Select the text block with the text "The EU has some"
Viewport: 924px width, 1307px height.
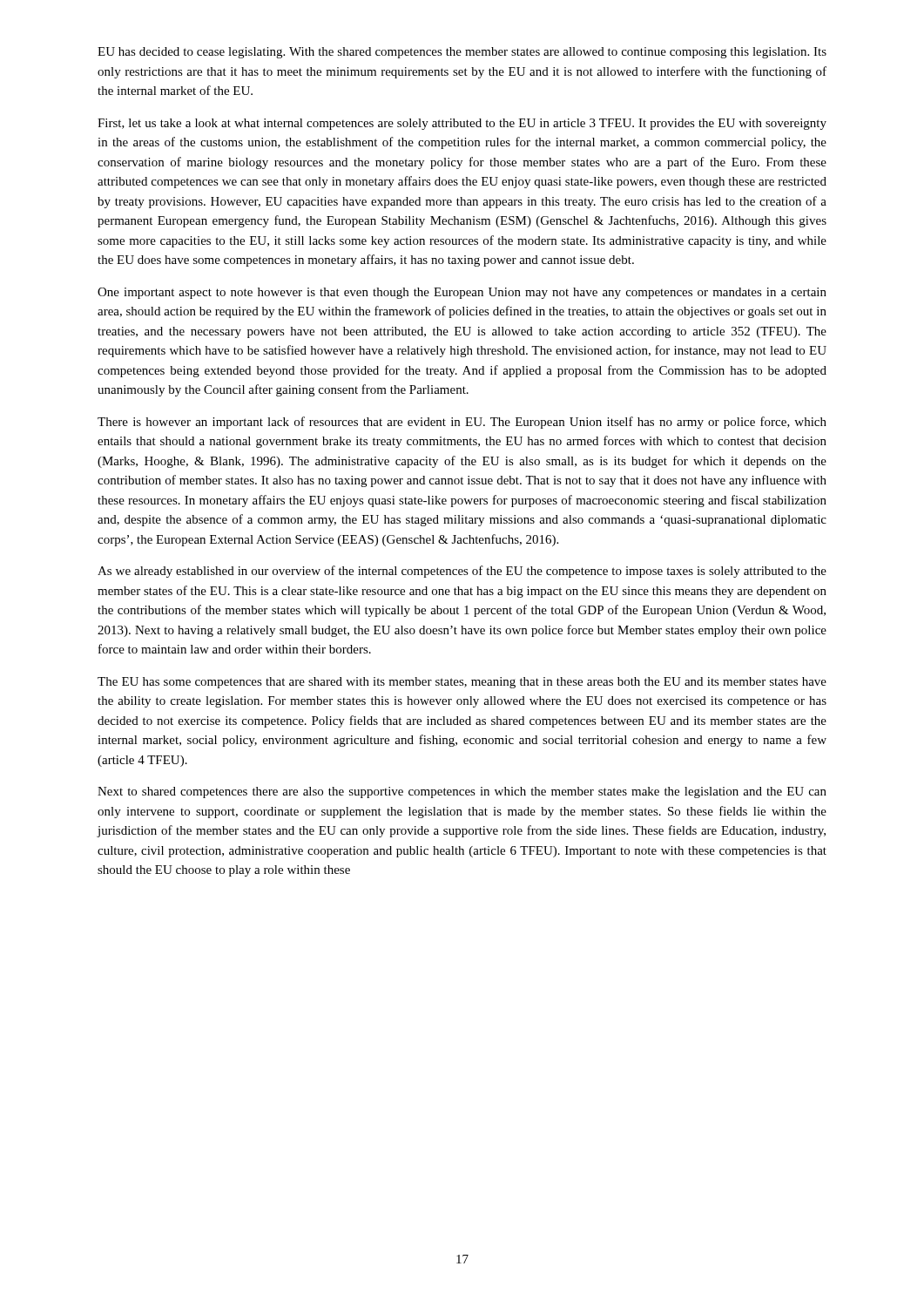(x=462, y=720)
